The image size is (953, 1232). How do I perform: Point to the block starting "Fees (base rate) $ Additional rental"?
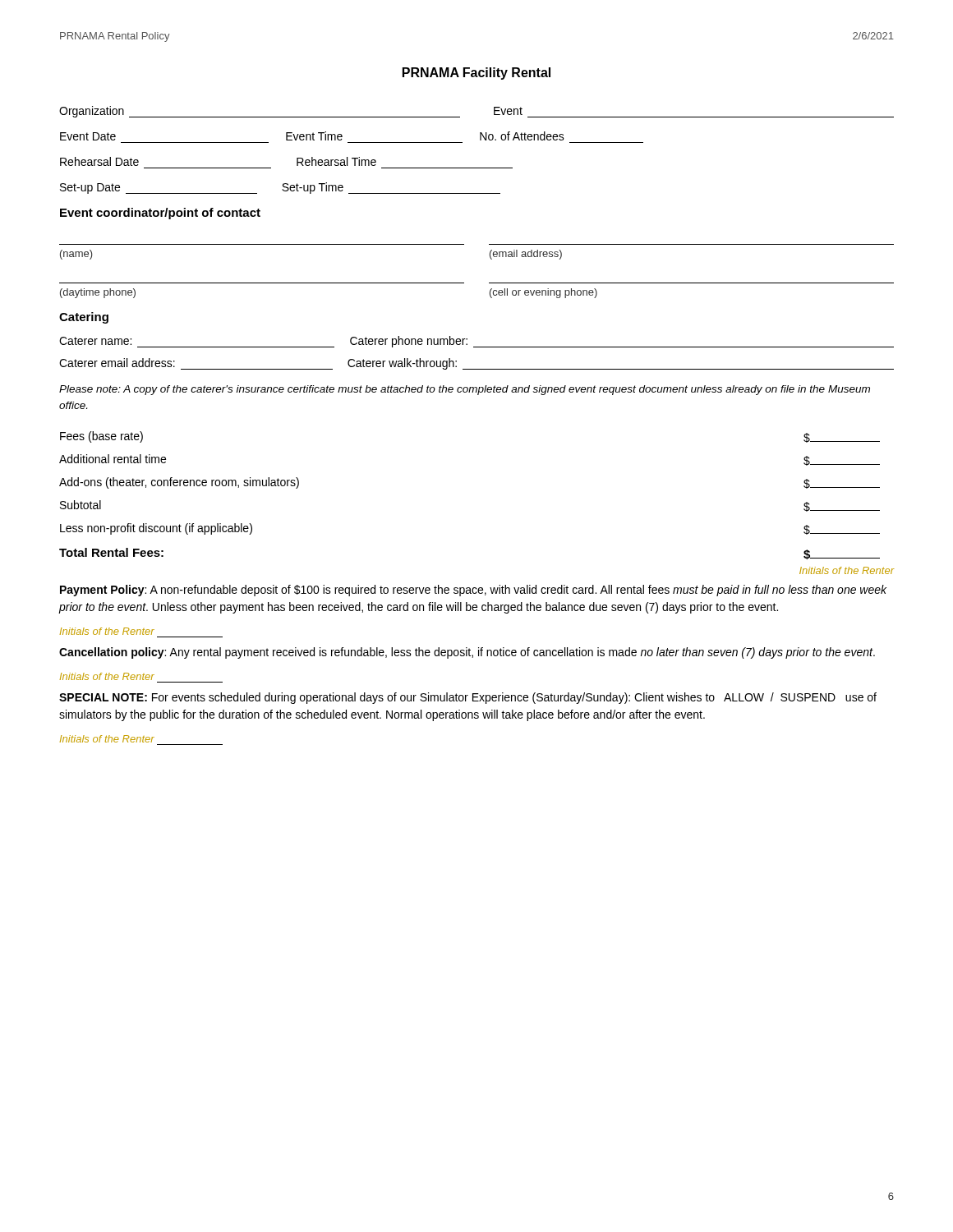pyautogui.click(x=103, y=437)
